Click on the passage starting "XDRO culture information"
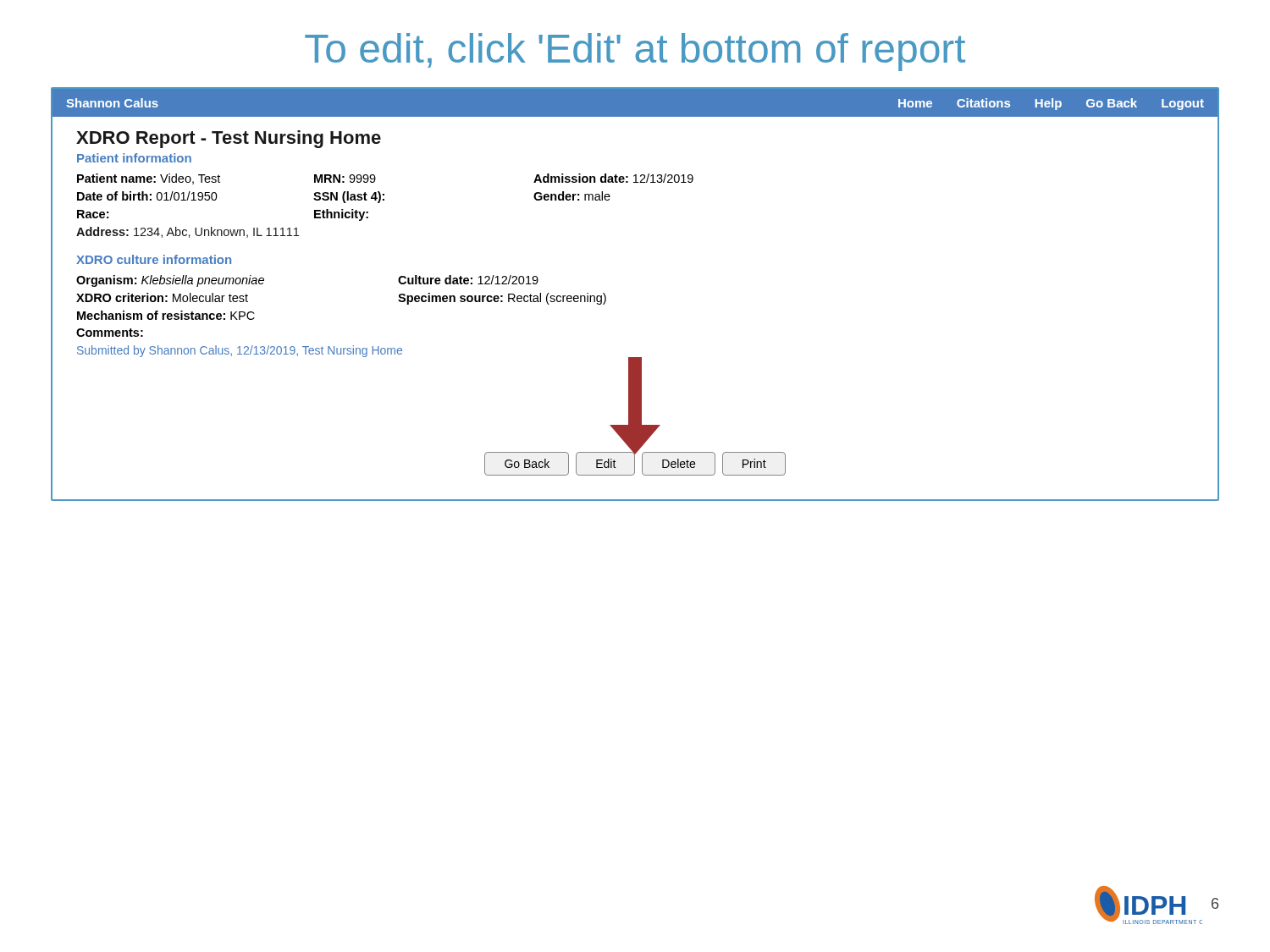The height and width of the screenshot is (952, 1270). [154, 259]
